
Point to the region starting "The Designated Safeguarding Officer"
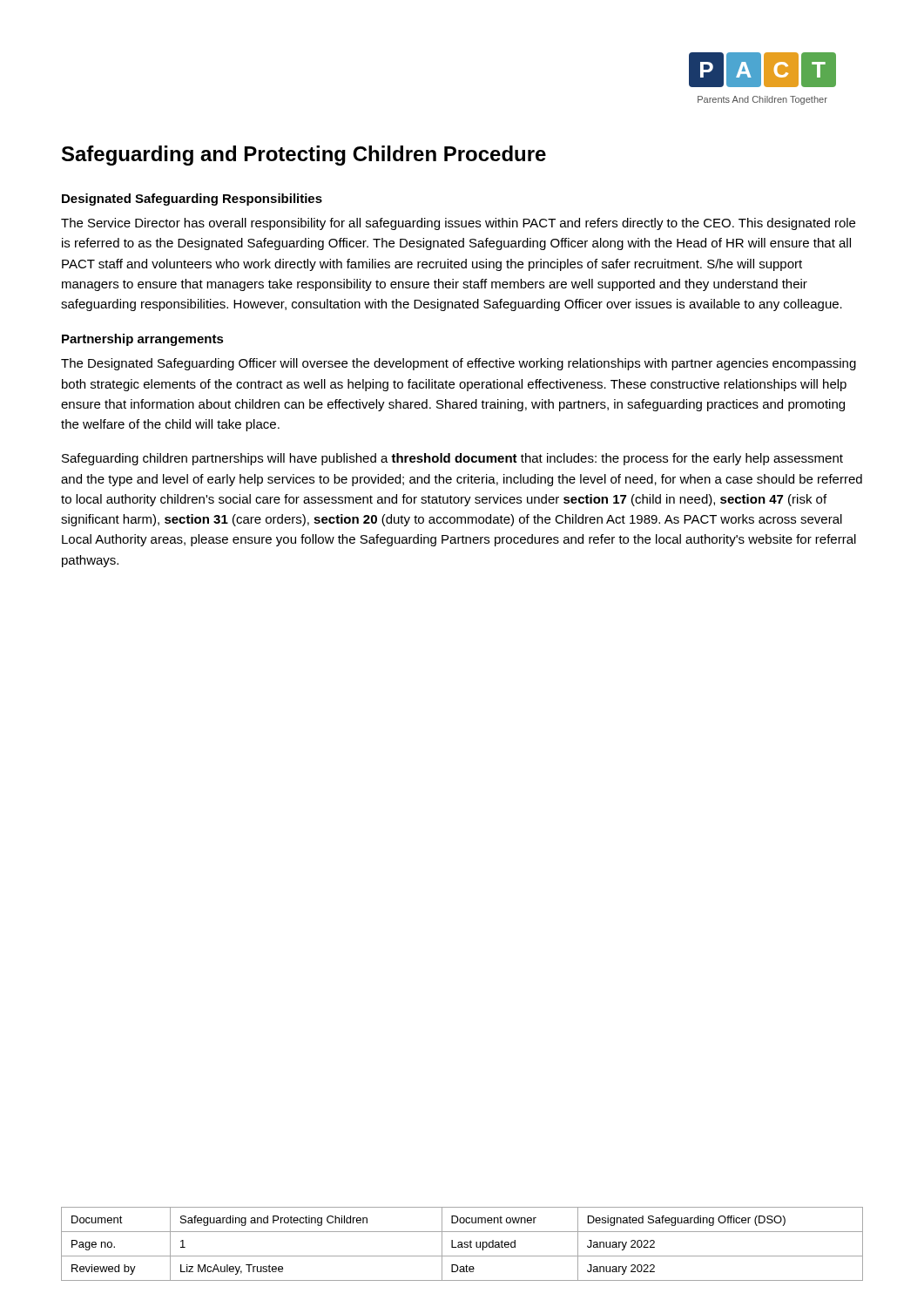pyautogui.click(x=459, y=394)
